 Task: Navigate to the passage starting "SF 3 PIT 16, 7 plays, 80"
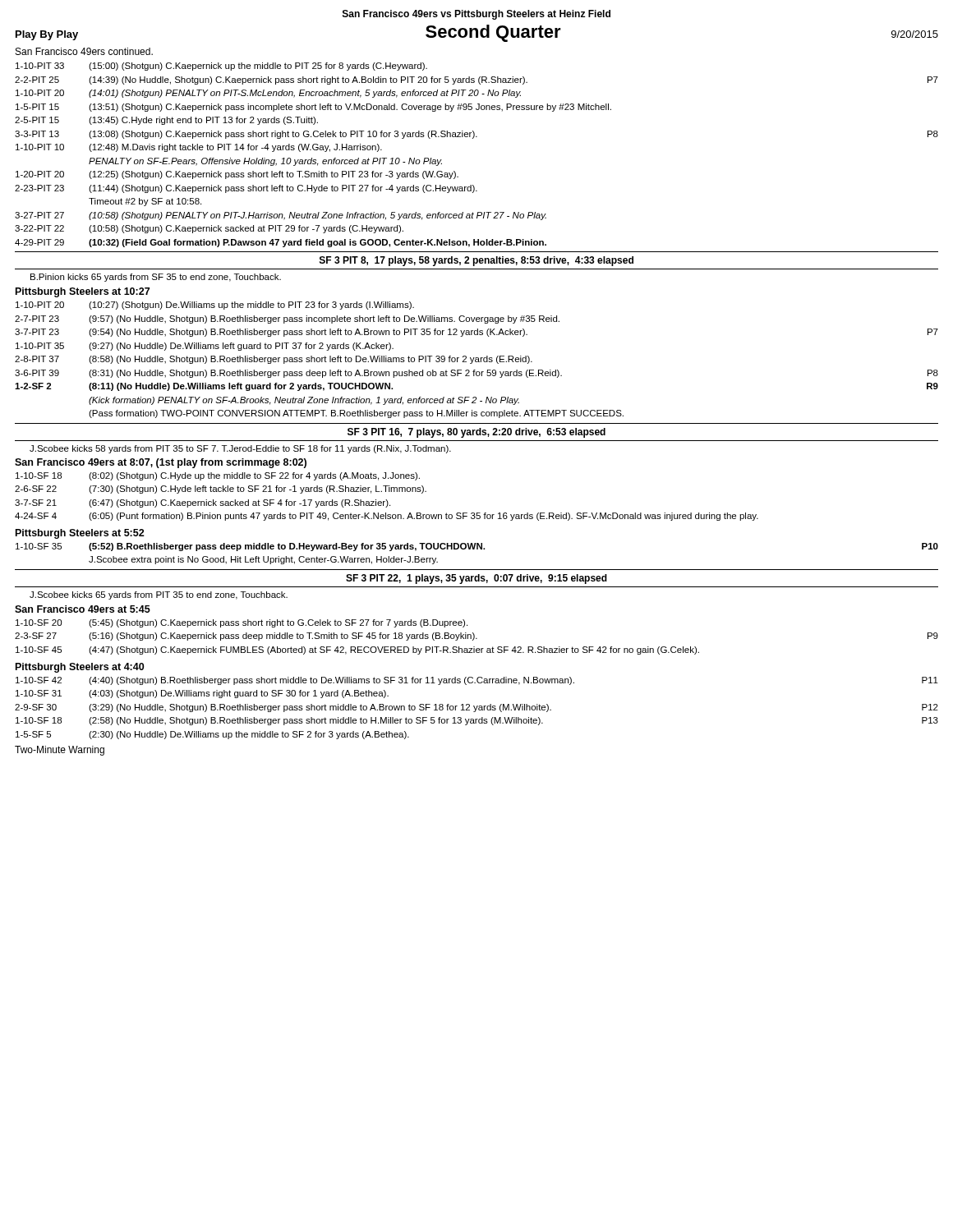click(x=476, y=432)
